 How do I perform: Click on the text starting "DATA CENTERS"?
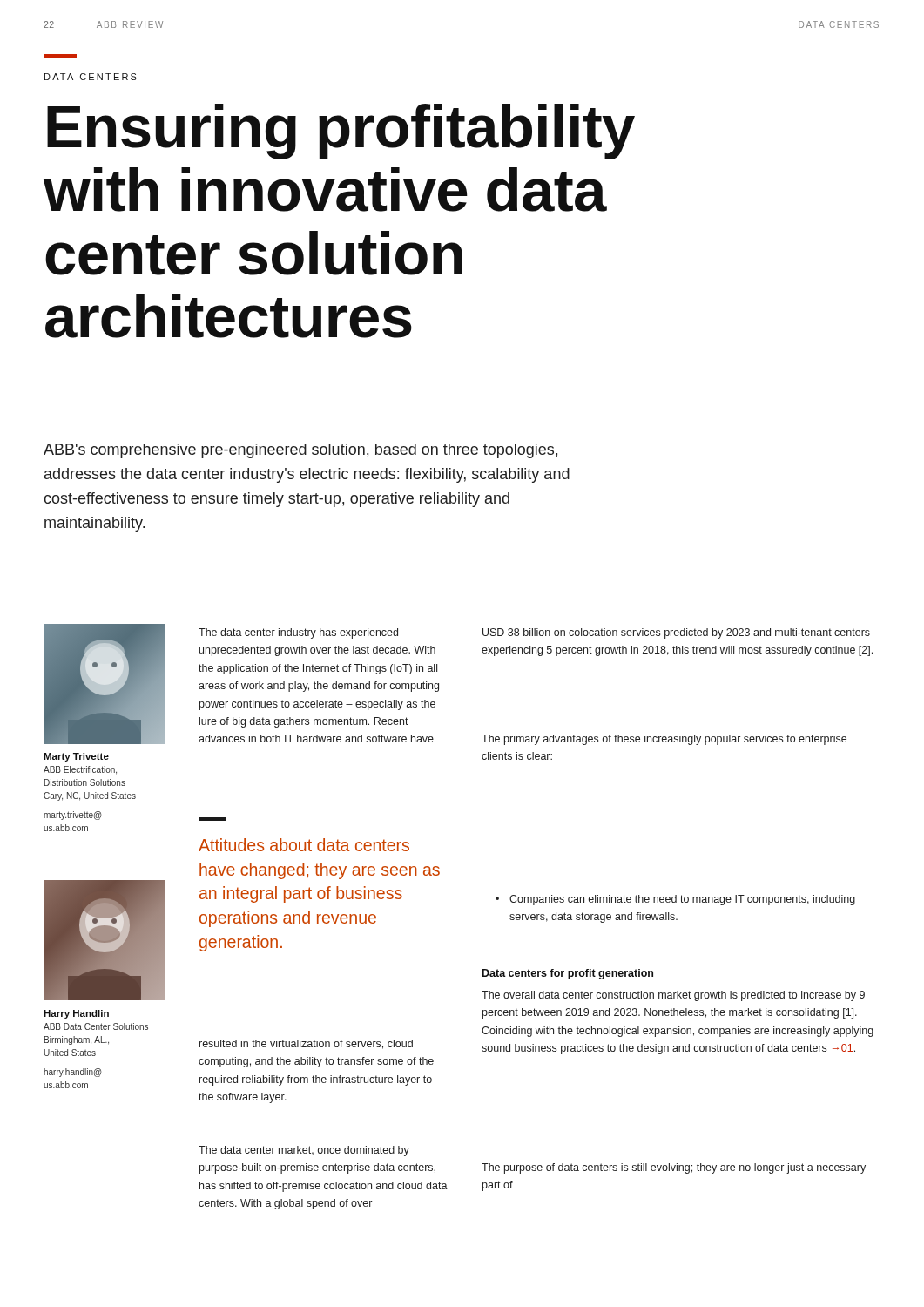click(x=91, y=77)
